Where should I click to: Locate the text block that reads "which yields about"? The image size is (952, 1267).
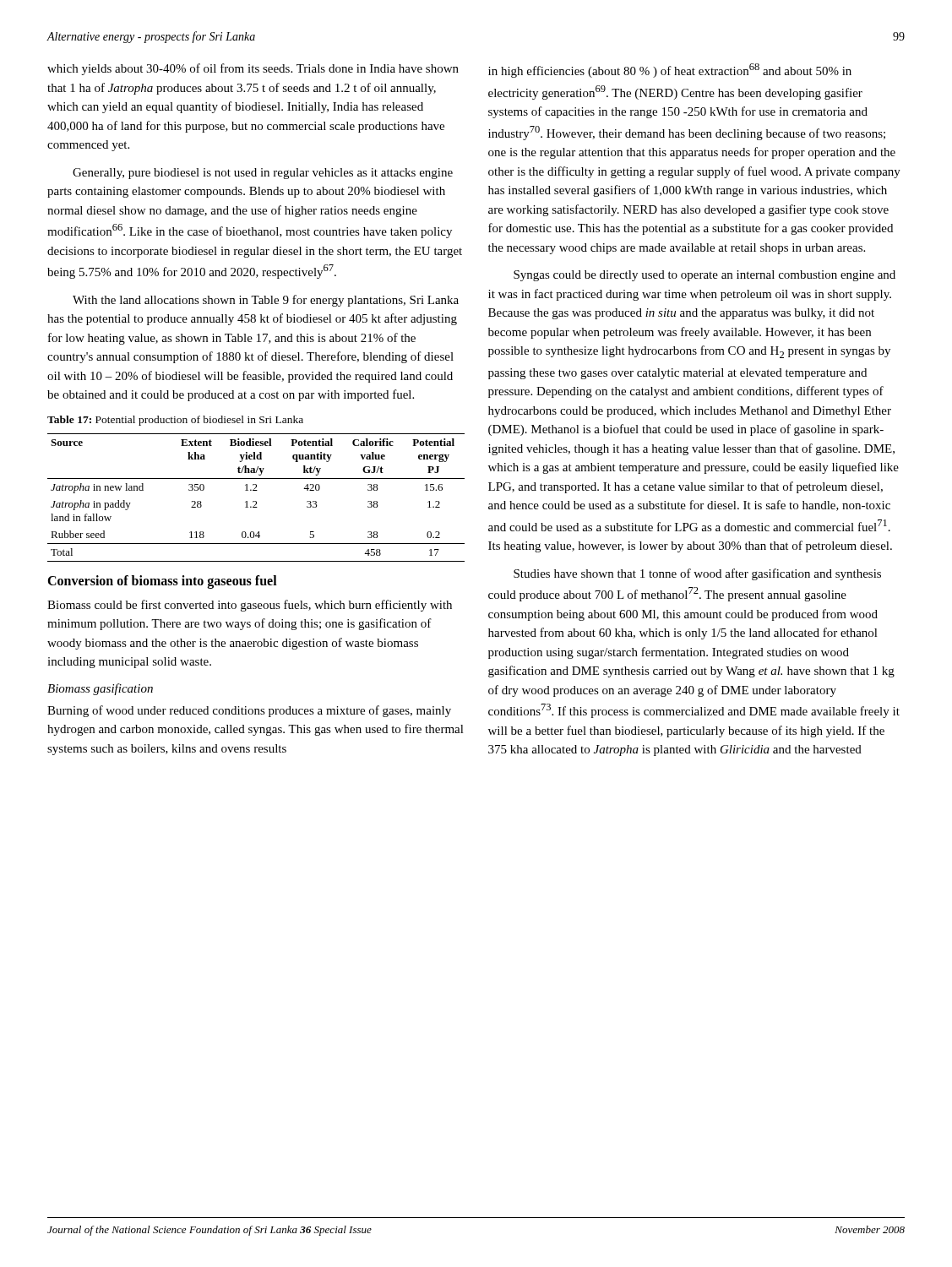click(x=253, y=106)
